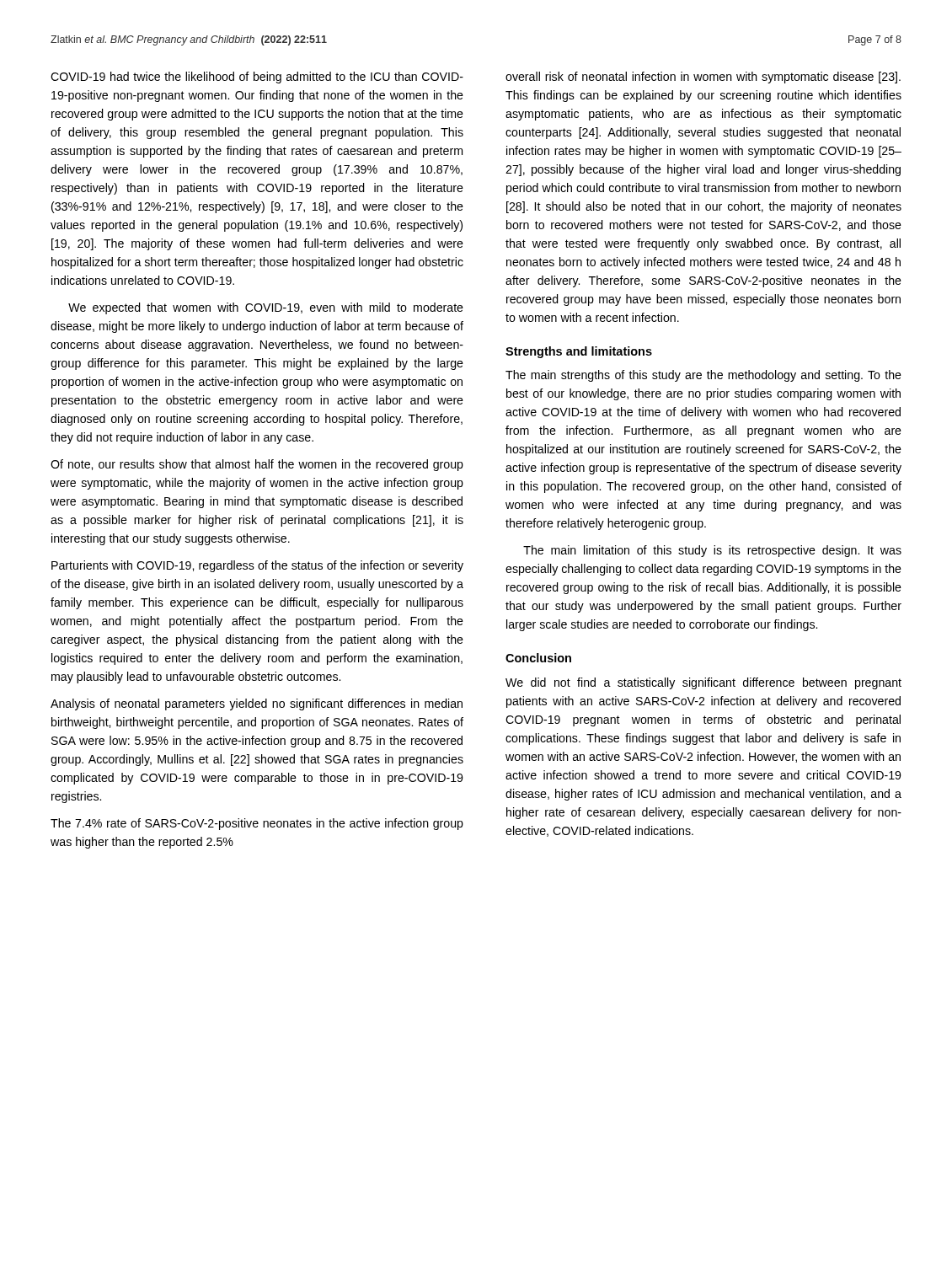Find the block on this page that starts "We expected that women with"
The width and height of the screenshot is (952, 1264).
(257, 372)
